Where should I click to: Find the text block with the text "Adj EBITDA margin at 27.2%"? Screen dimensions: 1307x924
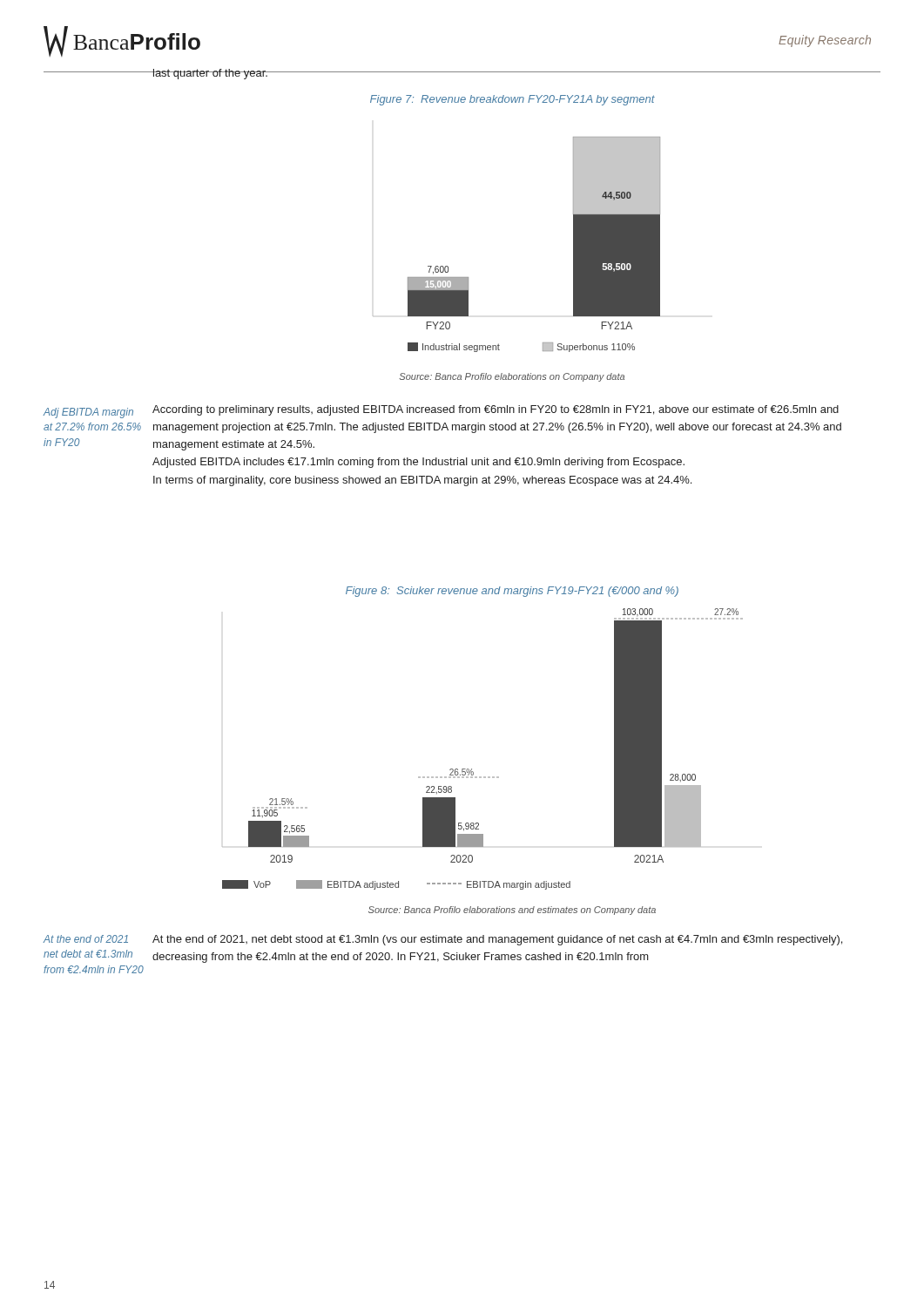[x=92, y=427]
